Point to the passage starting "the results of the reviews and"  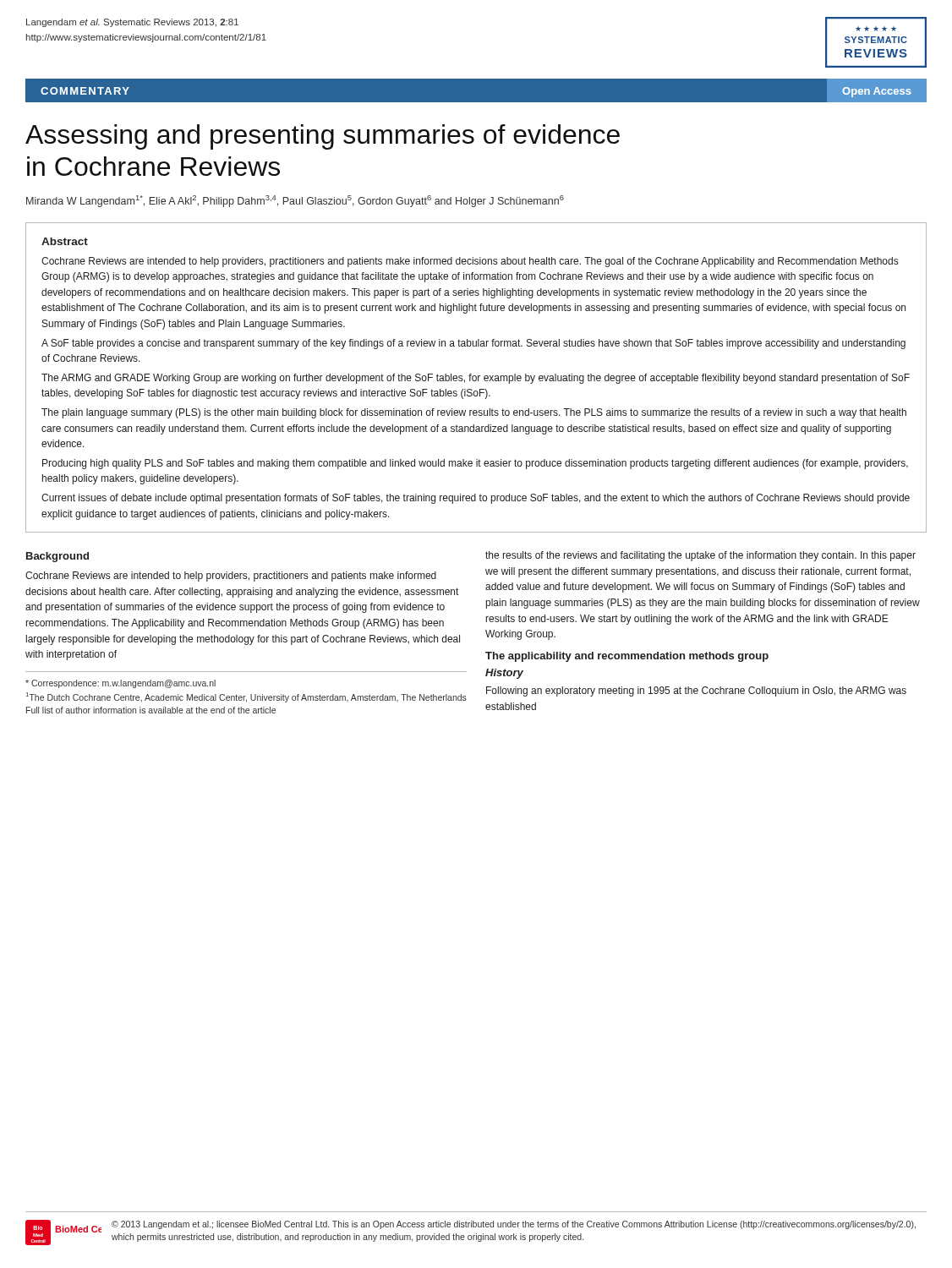click(x=706, y=595)
